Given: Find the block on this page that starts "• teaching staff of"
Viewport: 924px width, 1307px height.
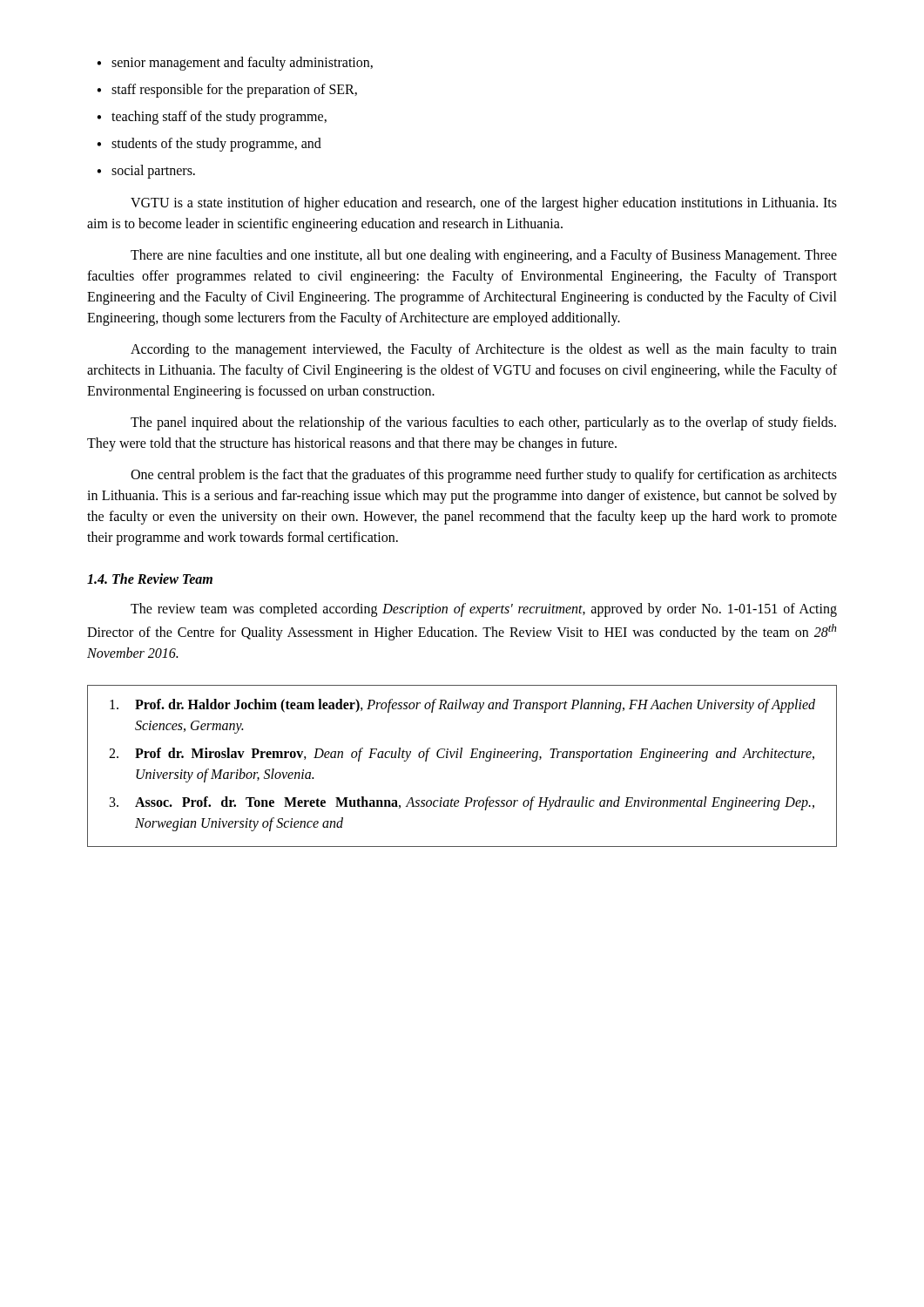Looking at the screenshot, I should coord(212,118).
